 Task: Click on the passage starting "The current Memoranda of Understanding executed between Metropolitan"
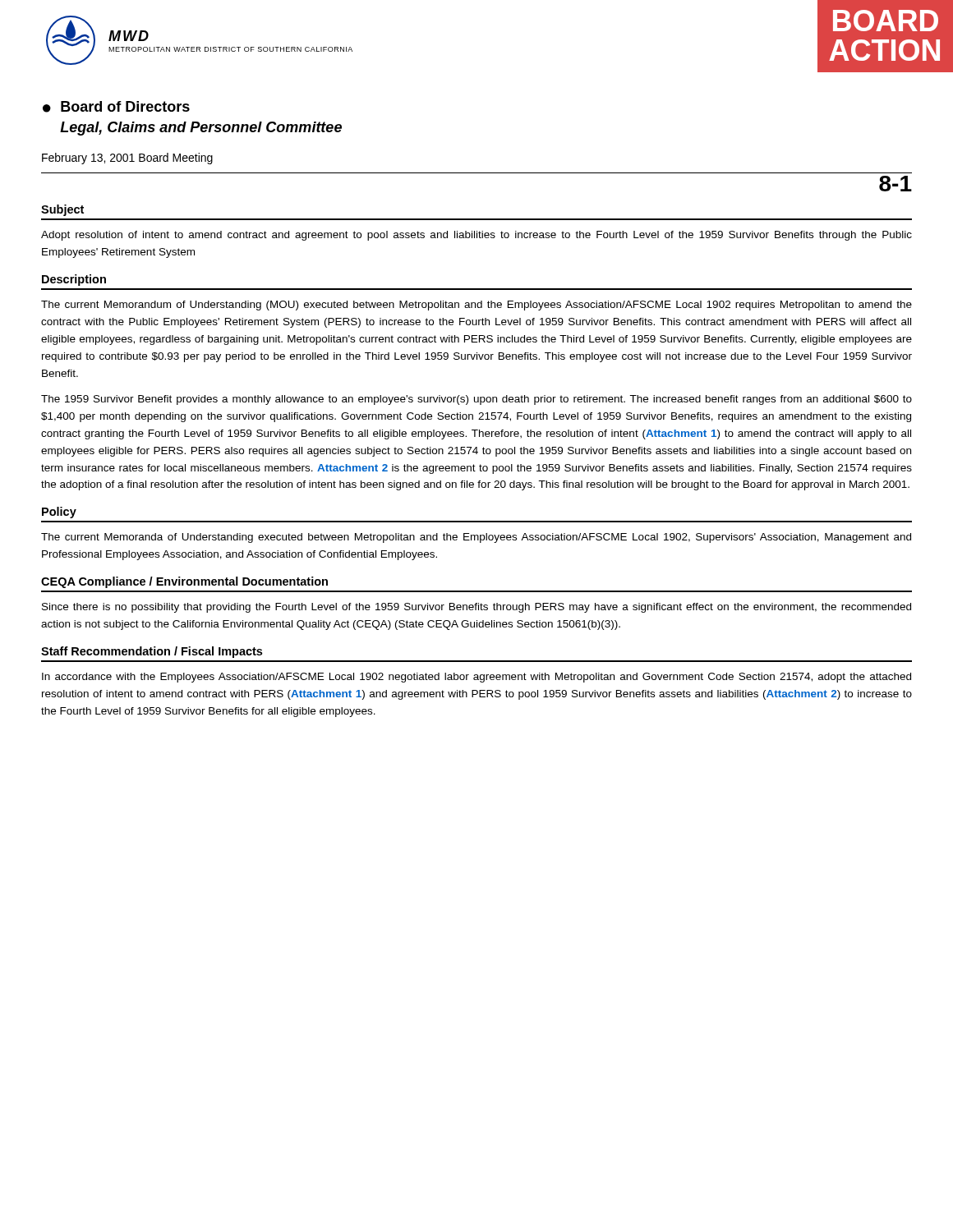pyautogui.click(x=476, y=546)
